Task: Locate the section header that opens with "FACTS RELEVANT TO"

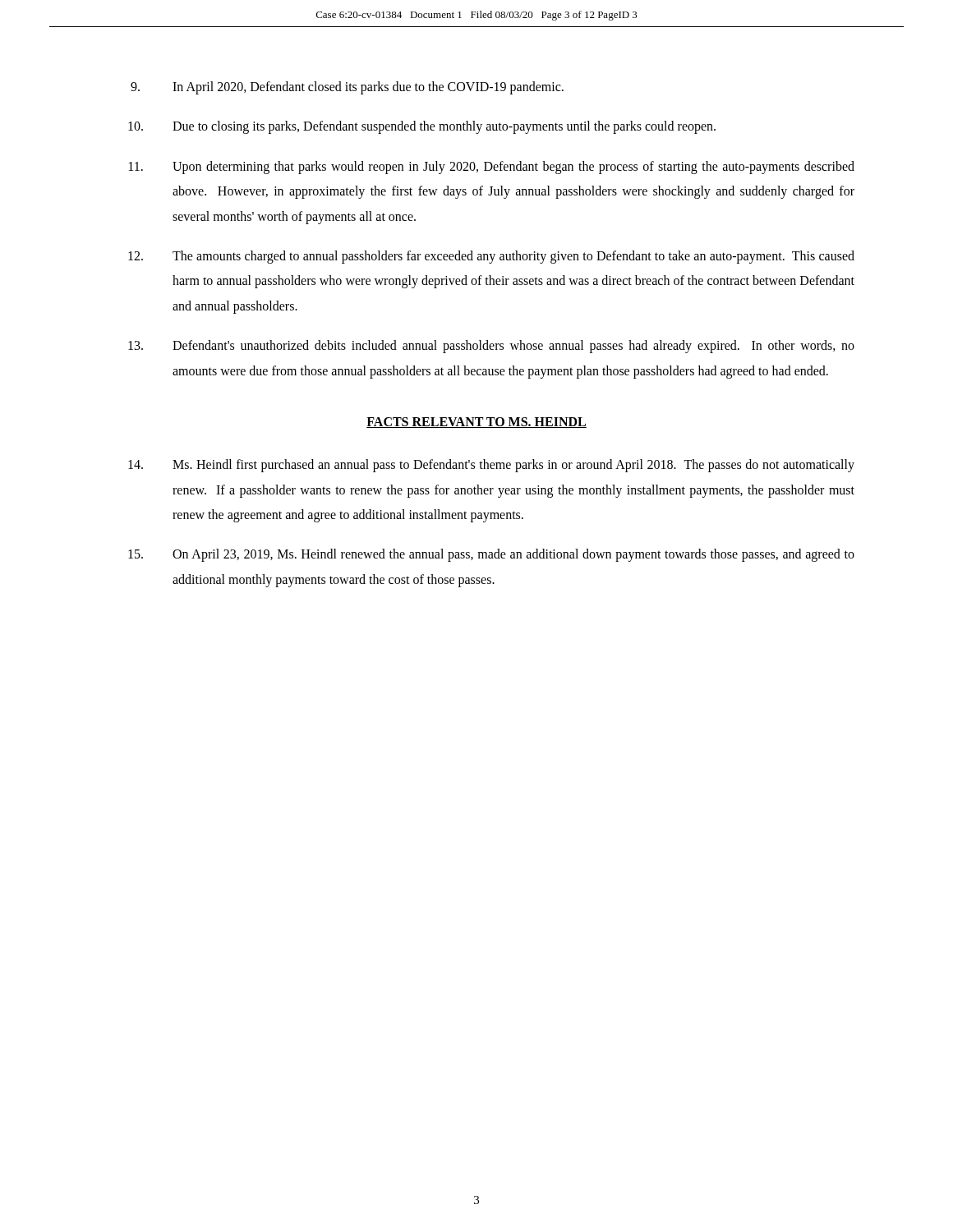Action: click(x=476, y=422)
